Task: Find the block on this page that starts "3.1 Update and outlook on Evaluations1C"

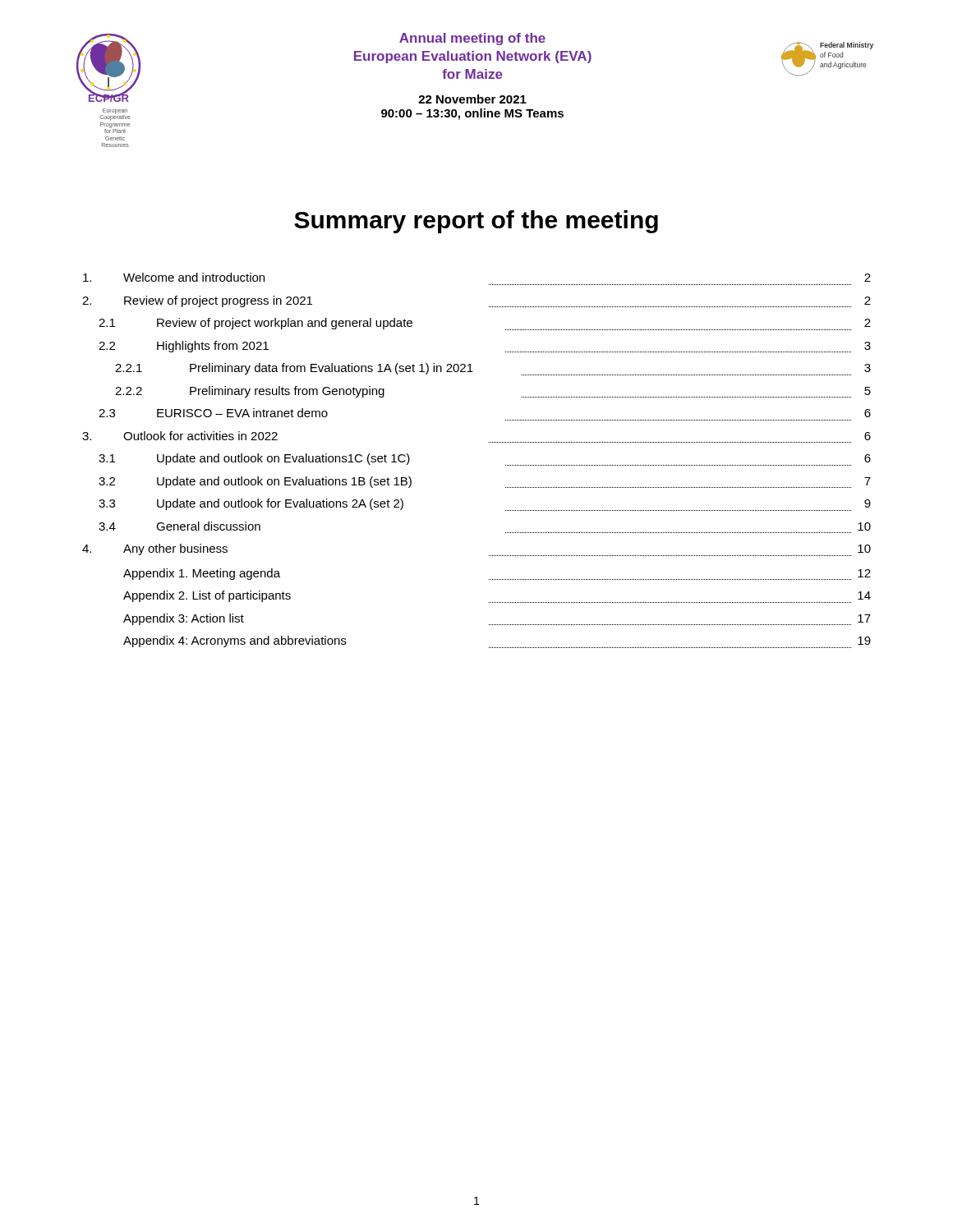Action: [275, 460]
